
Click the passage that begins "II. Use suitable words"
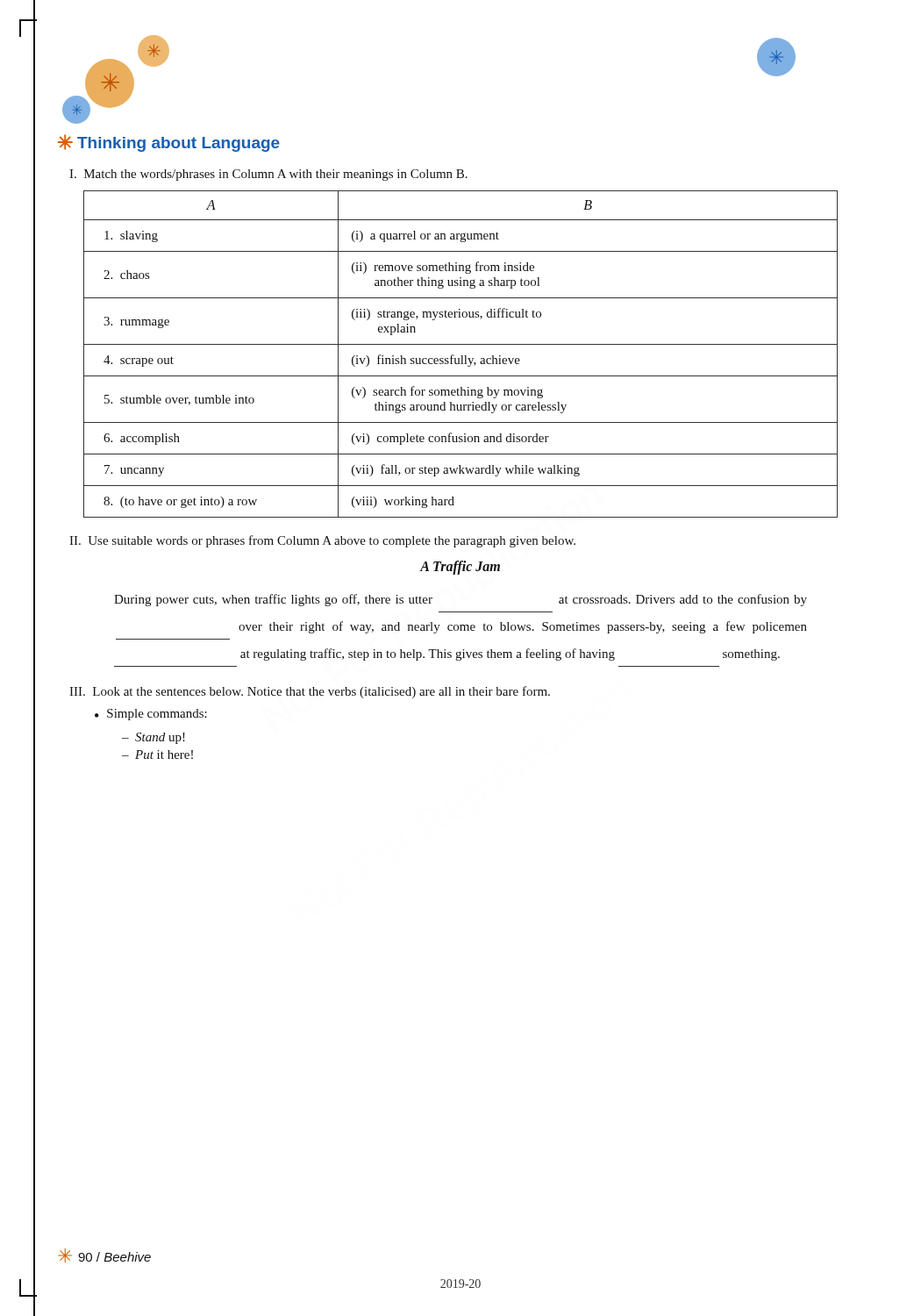(x=323, y=540)
